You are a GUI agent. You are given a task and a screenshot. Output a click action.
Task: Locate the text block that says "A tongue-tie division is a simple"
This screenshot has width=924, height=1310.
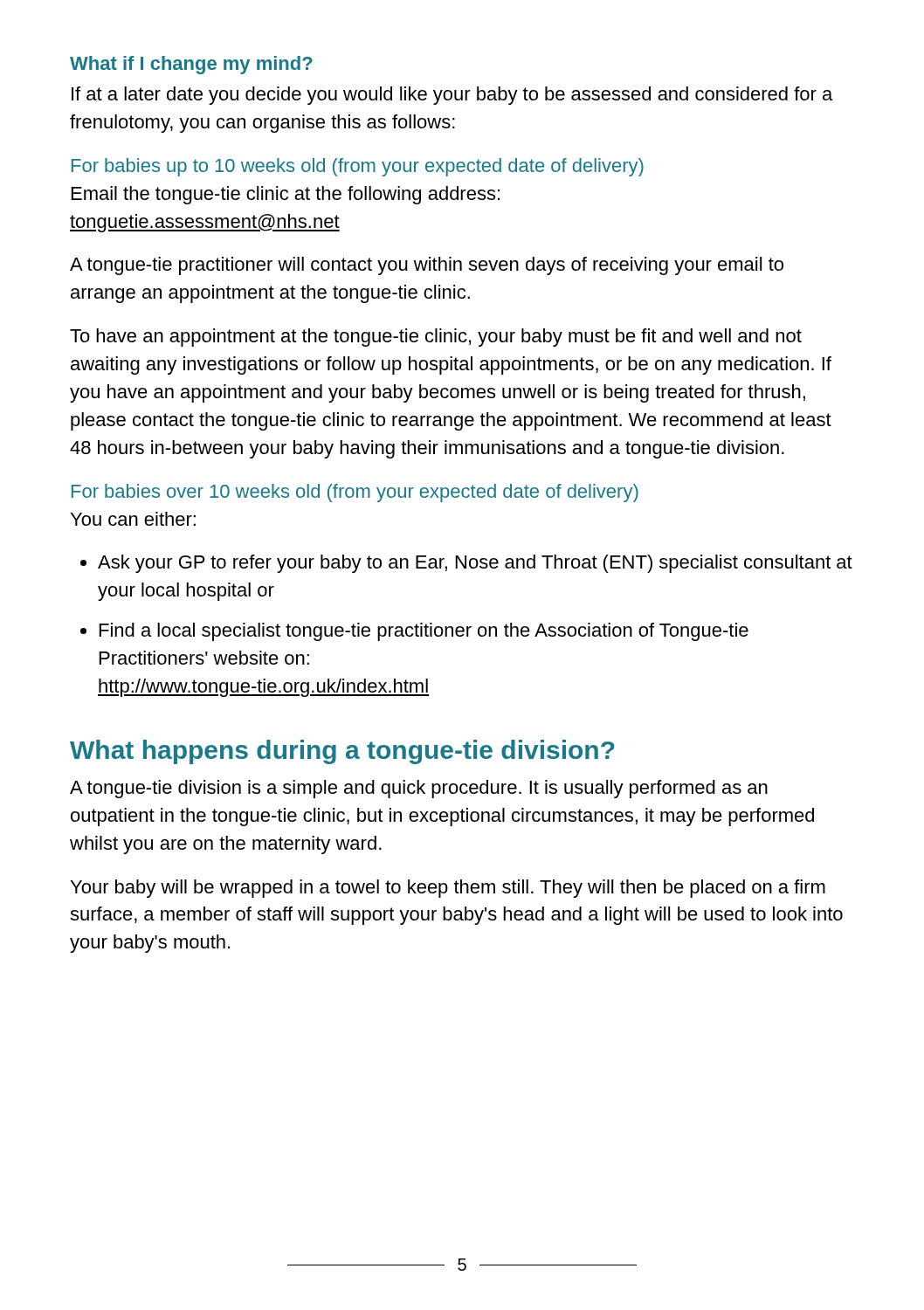pos(443,815)
